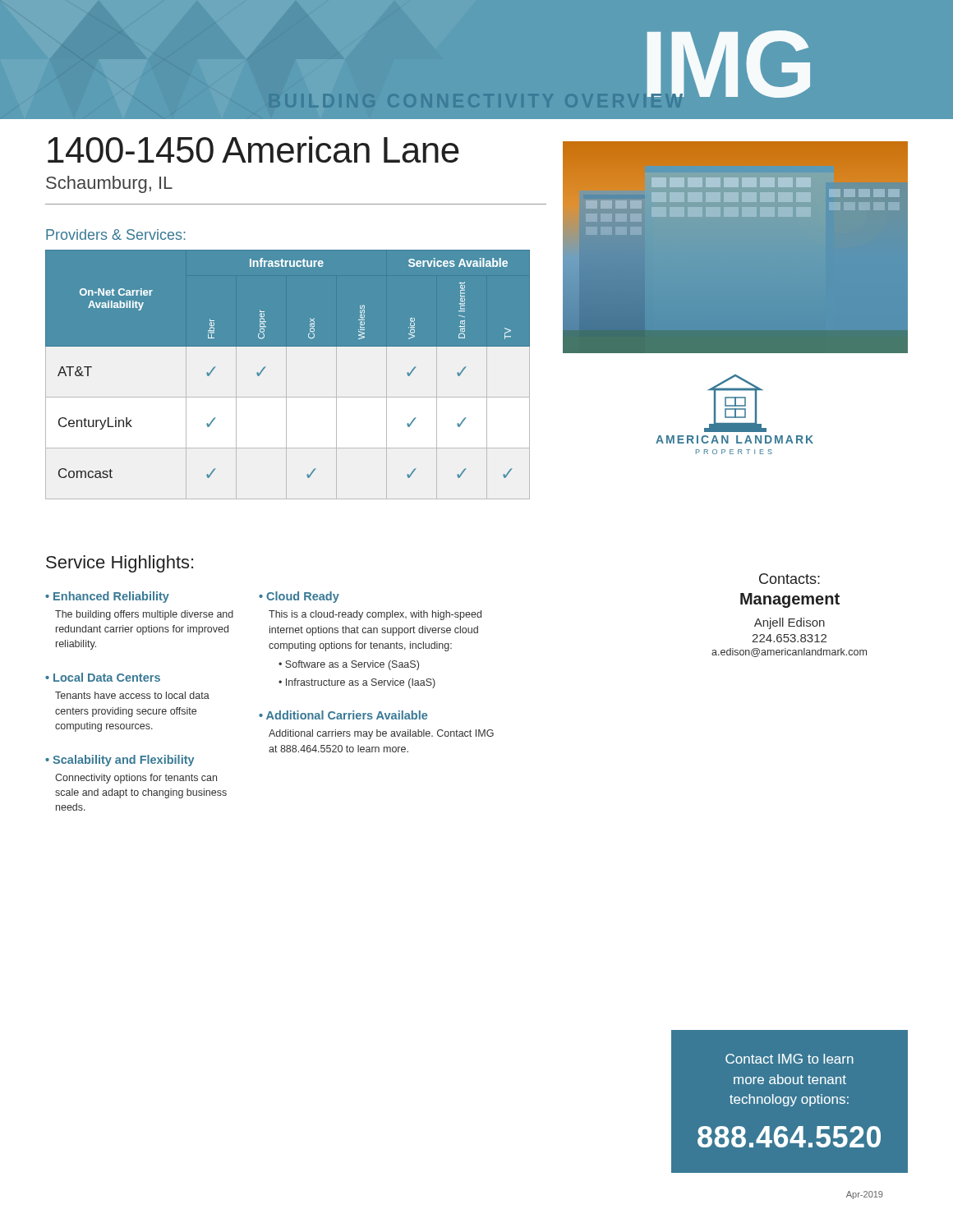Locate the title that opens with "1400-1450 American Lane Schaumburg,"
The image size is (953, 1232).
(296, 167)
